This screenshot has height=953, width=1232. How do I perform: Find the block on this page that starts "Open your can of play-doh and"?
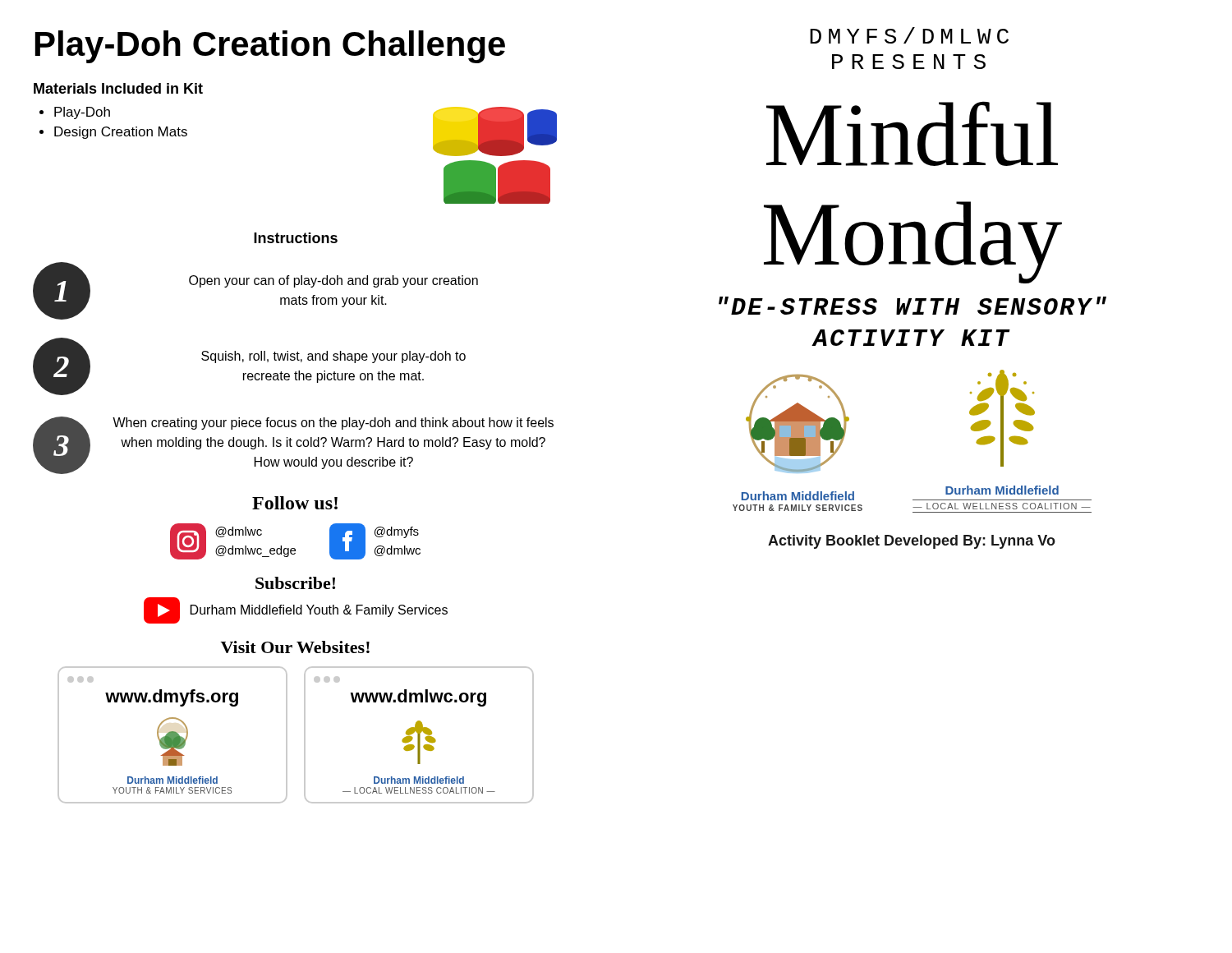334,290
